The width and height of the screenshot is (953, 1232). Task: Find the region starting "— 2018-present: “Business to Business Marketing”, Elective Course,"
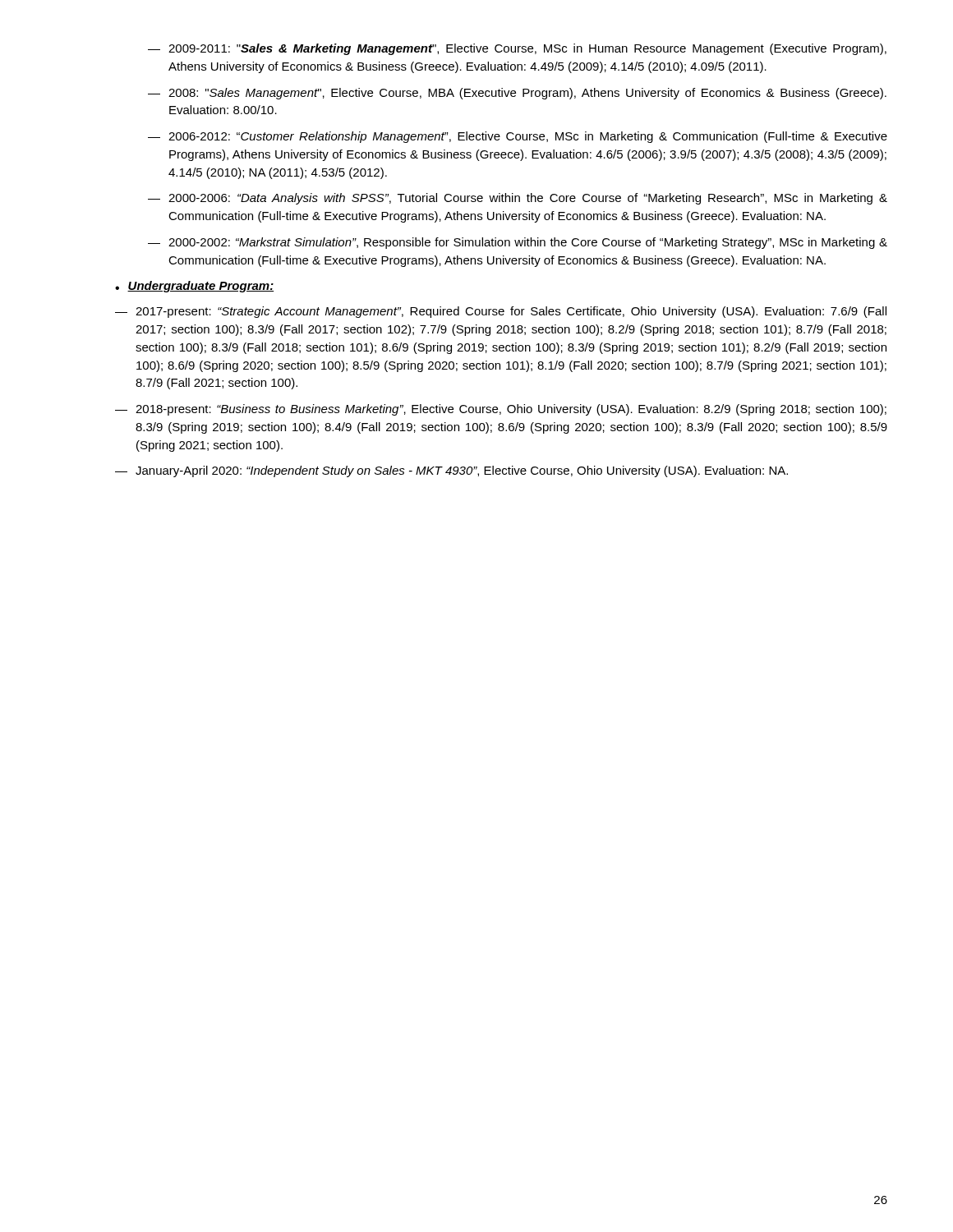pyautogui.click(x=501, y=427)
